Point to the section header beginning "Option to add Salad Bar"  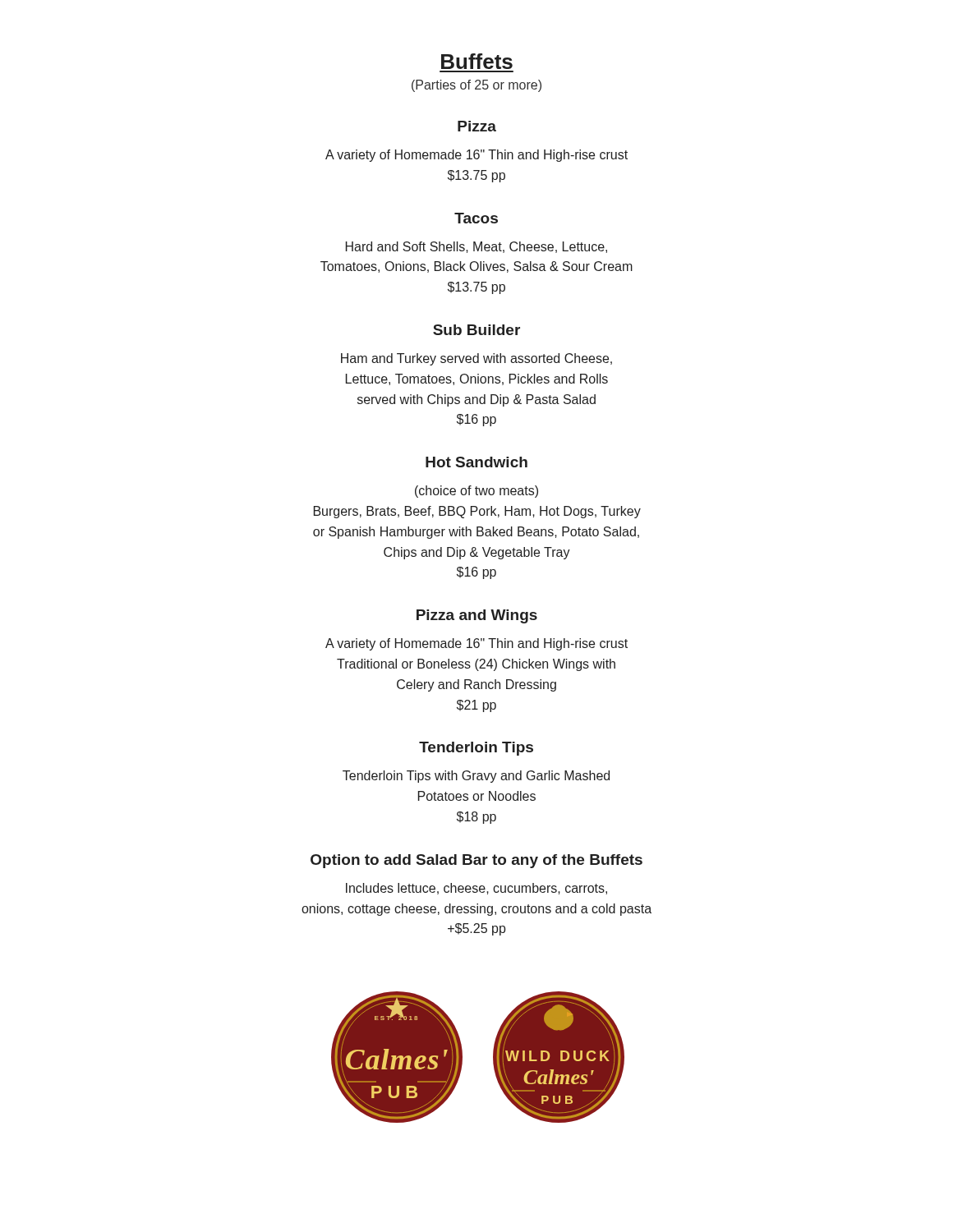pyautogui.click(x=476, y=860)
